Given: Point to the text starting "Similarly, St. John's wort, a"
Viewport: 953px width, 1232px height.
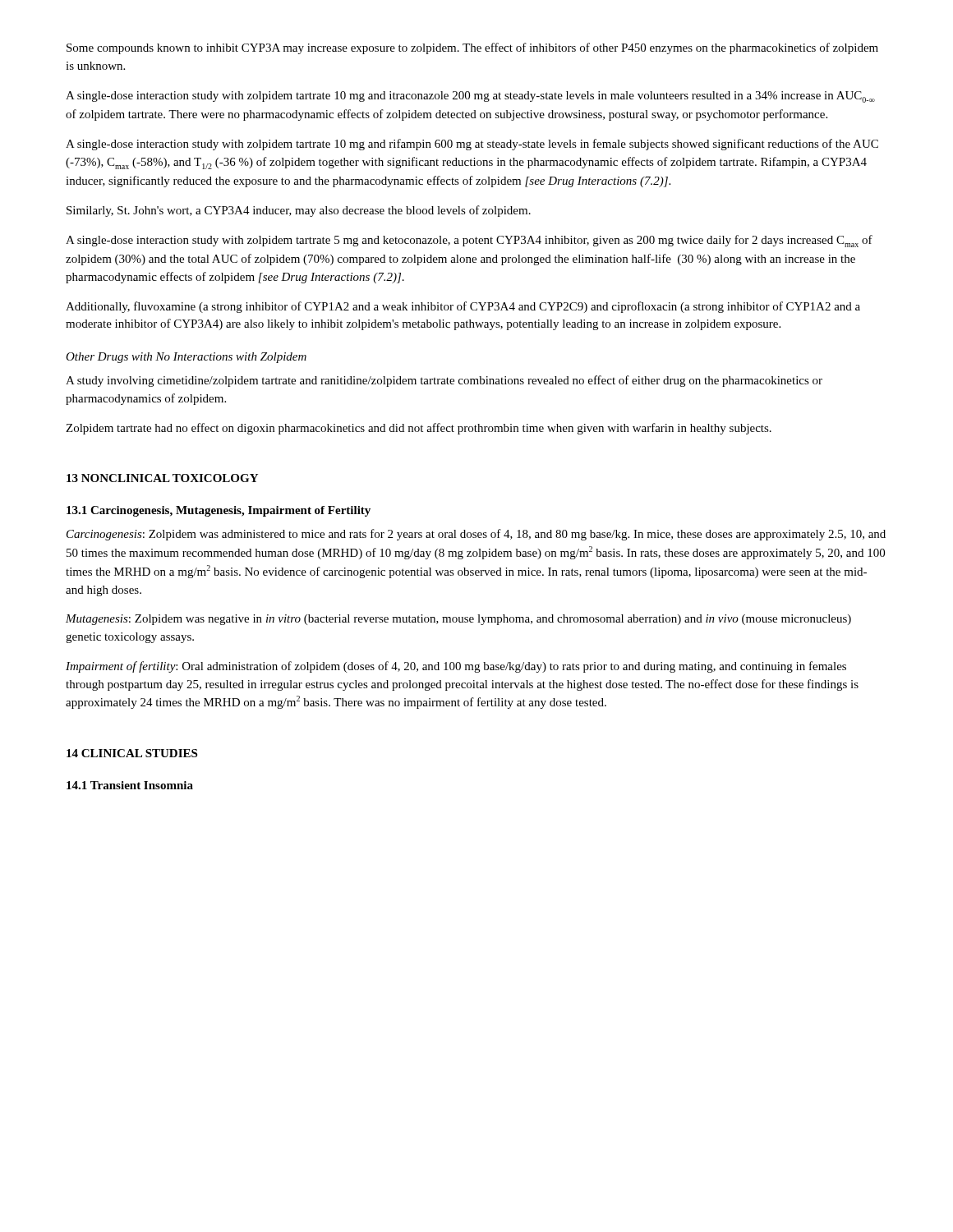Looking at the screenshot, I should 476,211.
